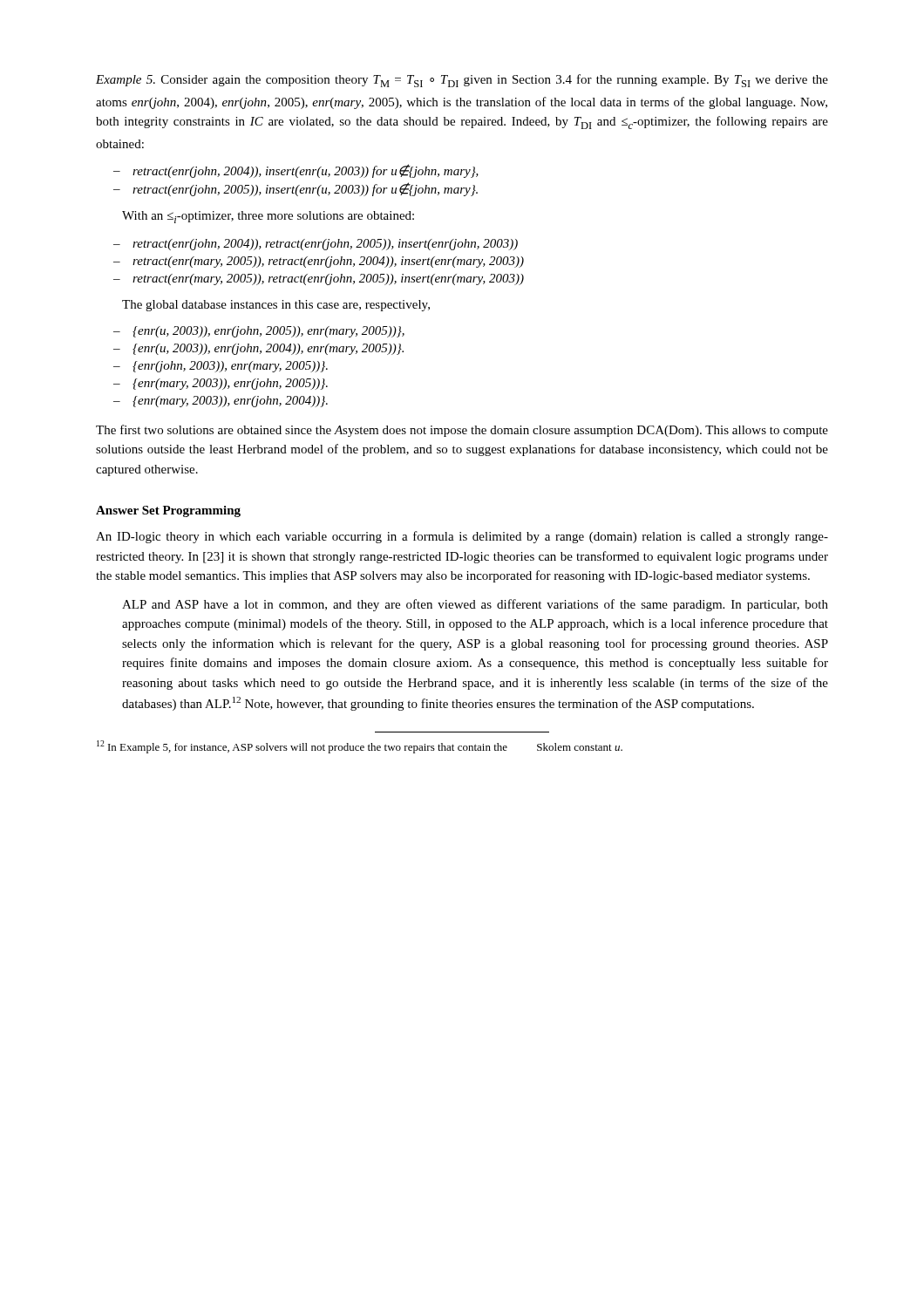Select the section header
Image resolution: width=924 pixels, height=1308 pixels.
[x=168, y=510]
